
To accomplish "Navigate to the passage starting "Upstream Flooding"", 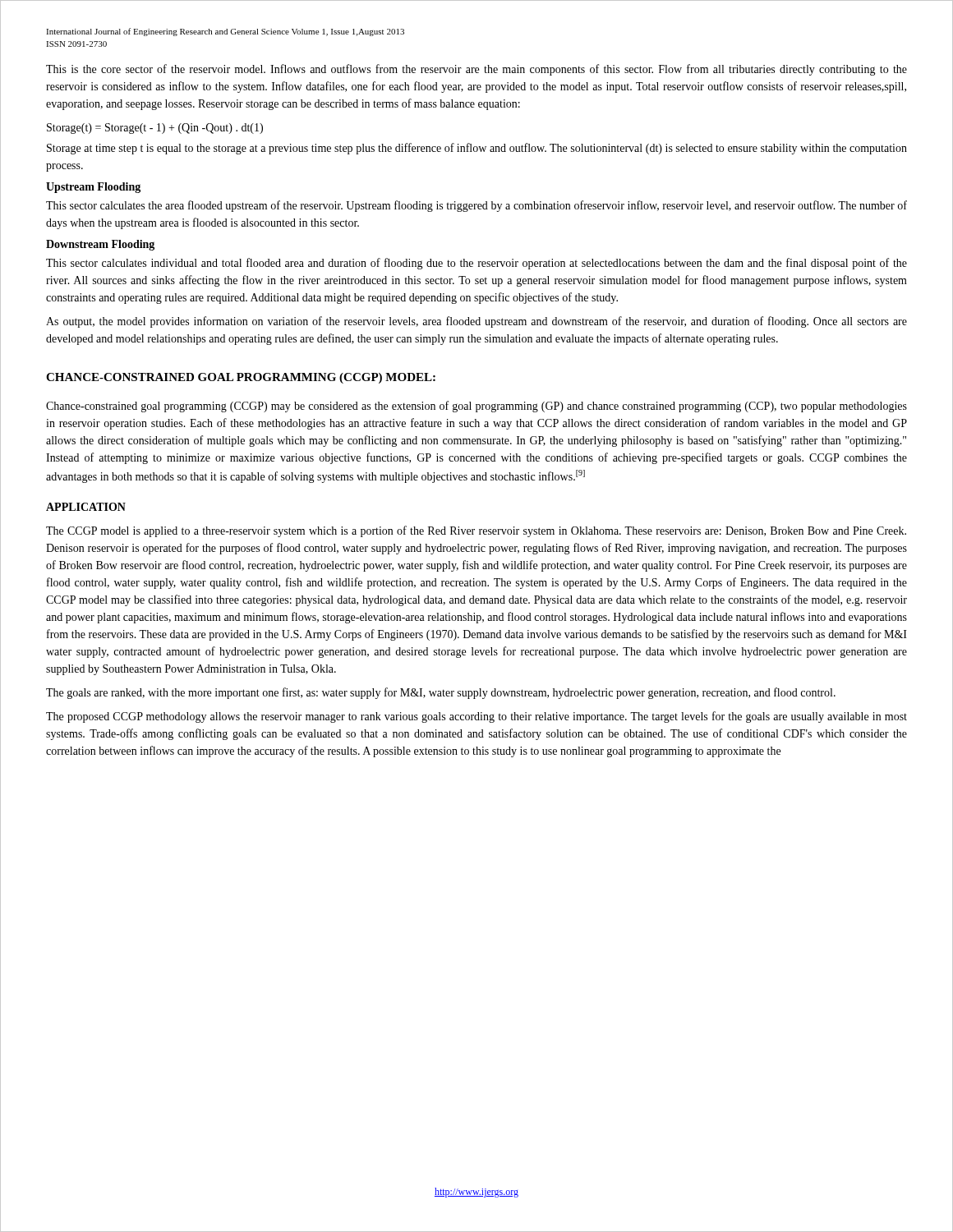I will pyautogui.click(x=93, y=187).
